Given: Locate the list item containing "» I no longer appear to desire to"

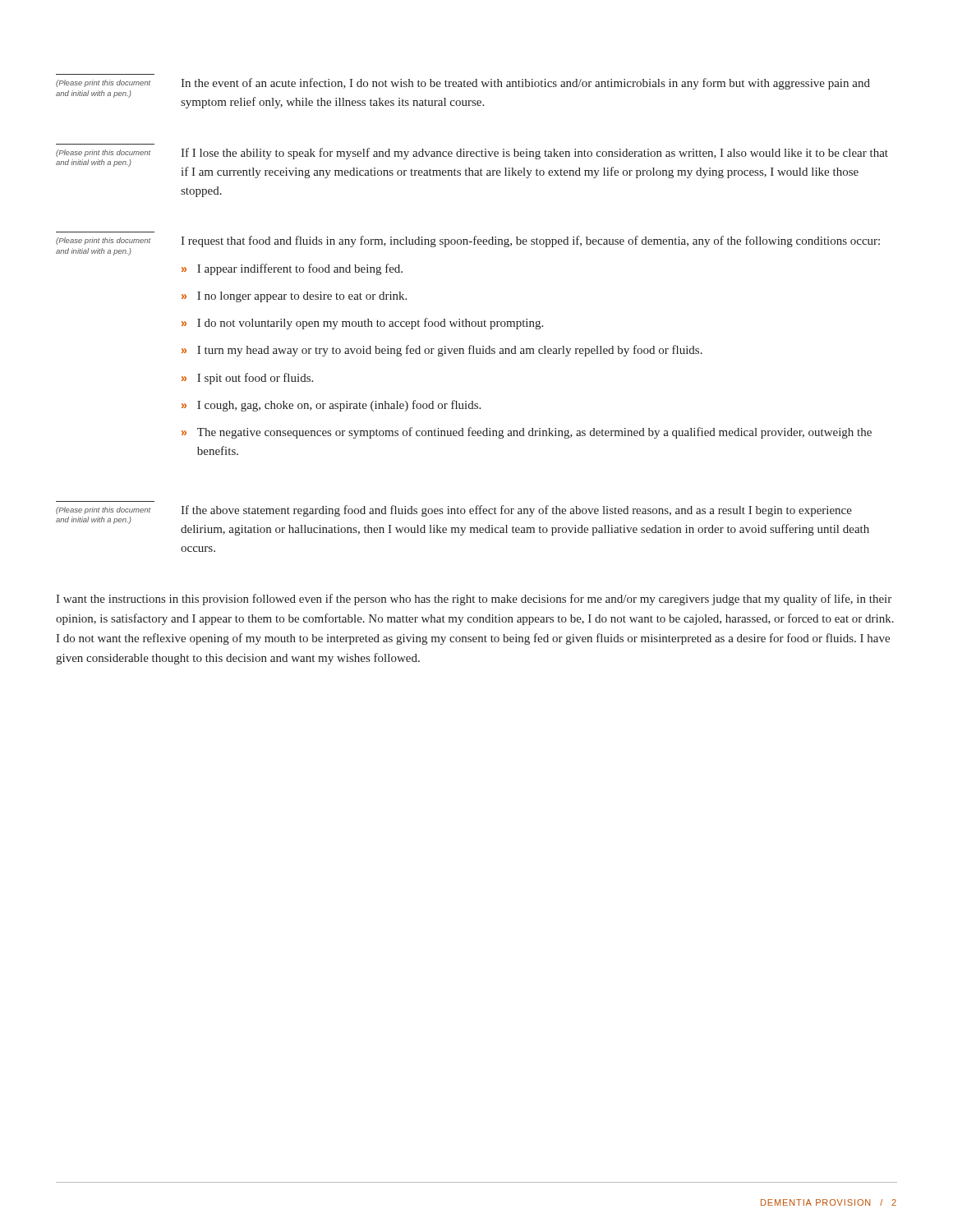Looking at the screenshot, I should click(294, 296).
